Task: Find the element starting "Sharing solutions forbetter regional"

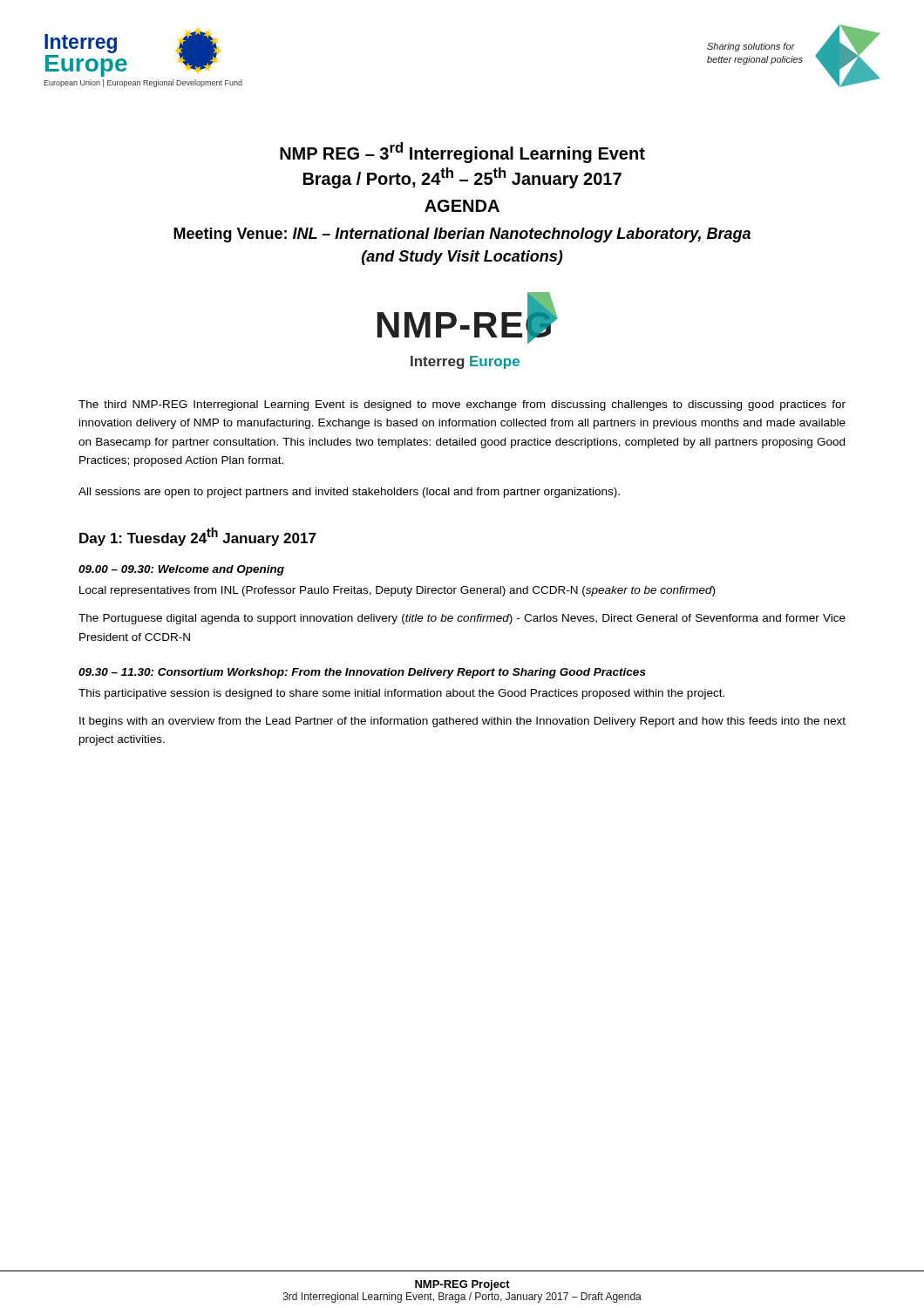Action: (755, 53)
